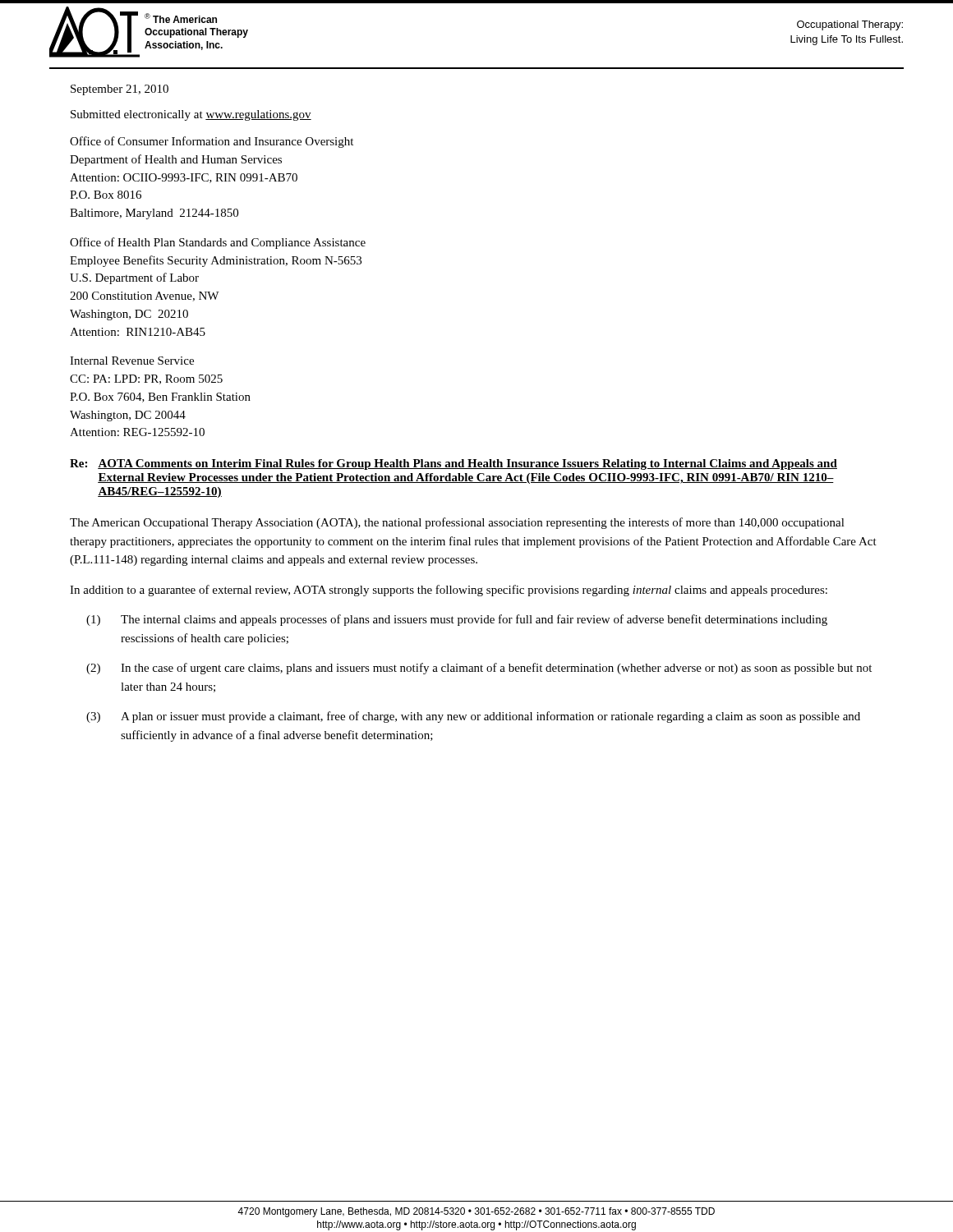The height and width of the screenshot is (1232, 953).
Task: Select the text block that reads "Office of Health Plan Standards"
Action: point(218,287)
